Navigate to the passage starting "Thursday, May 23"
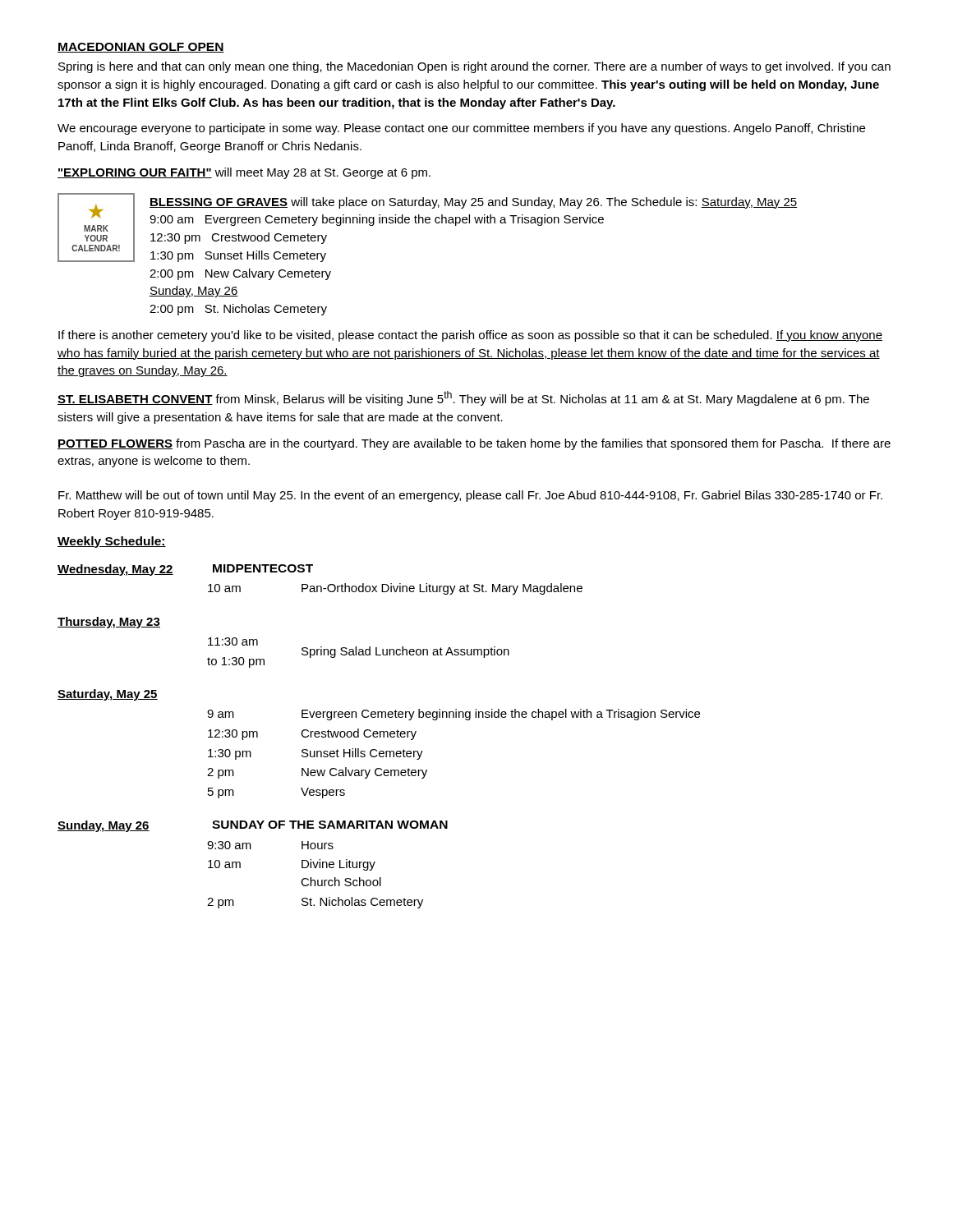Screen dimensions: 1232x953 click(109, 621)
